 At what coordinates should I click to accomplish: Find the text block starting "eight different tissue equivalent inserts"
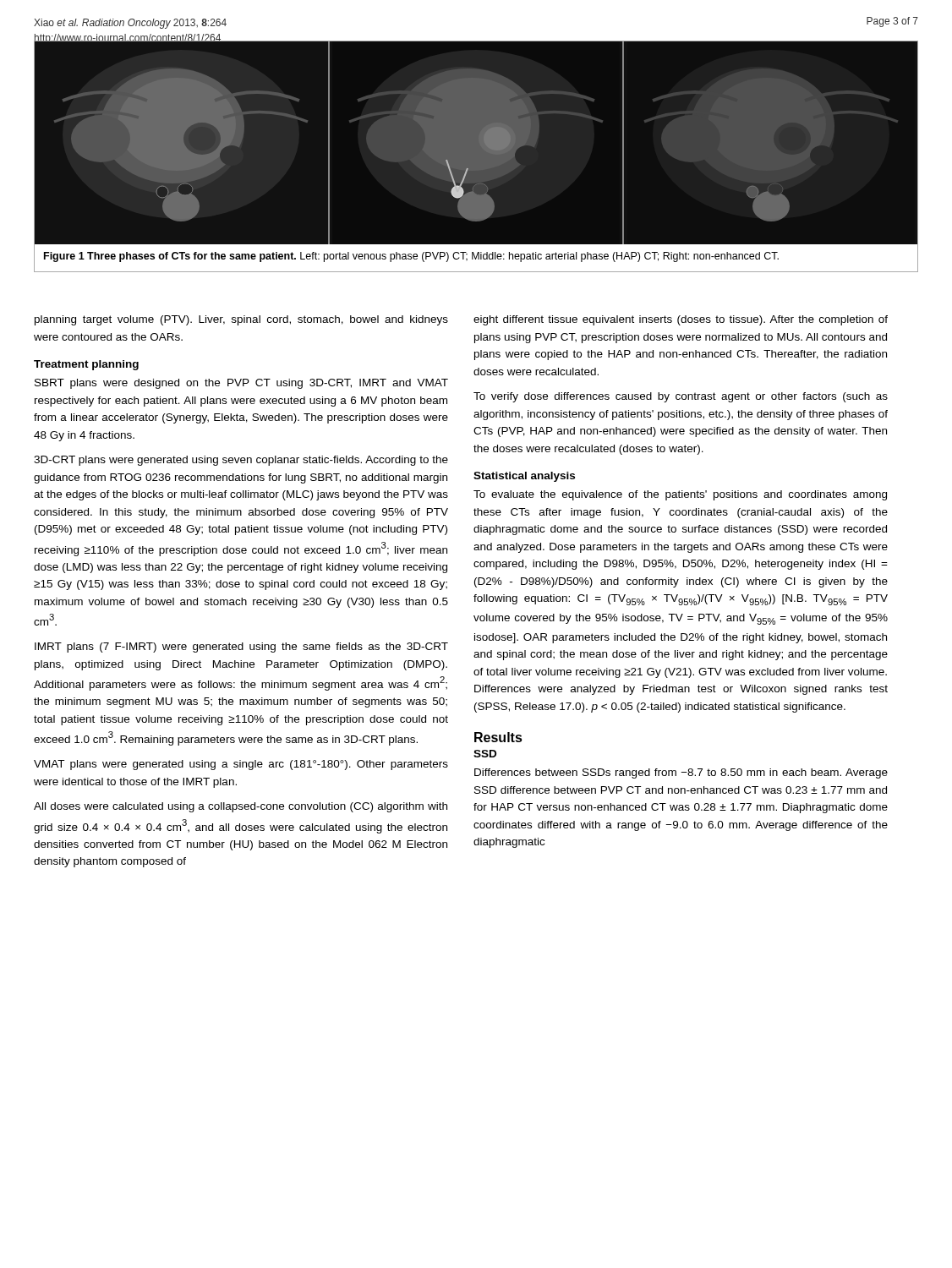tap(681, 345)
